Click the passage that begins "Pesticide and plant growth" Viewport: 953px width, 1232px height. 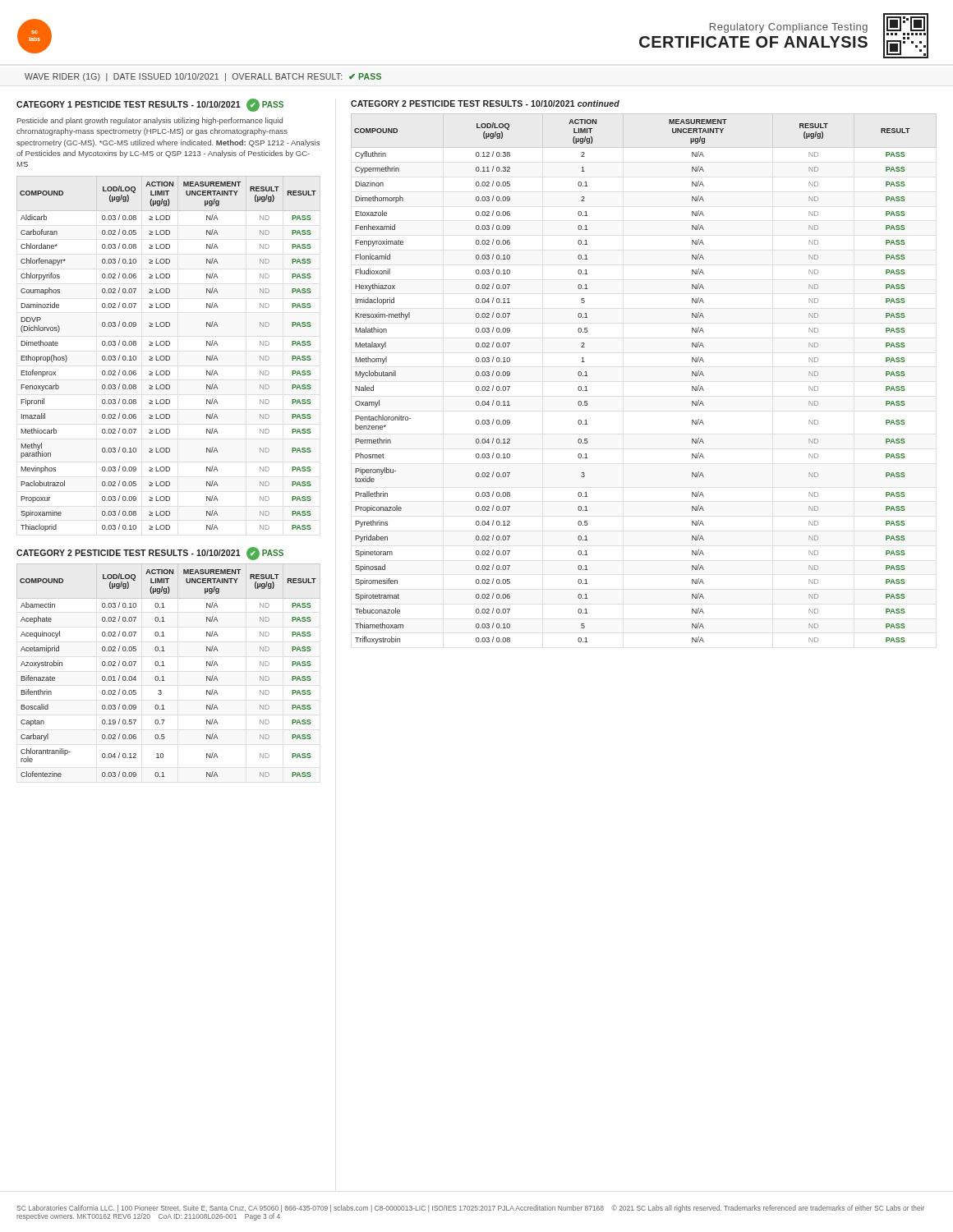click(x=168, y=142)
